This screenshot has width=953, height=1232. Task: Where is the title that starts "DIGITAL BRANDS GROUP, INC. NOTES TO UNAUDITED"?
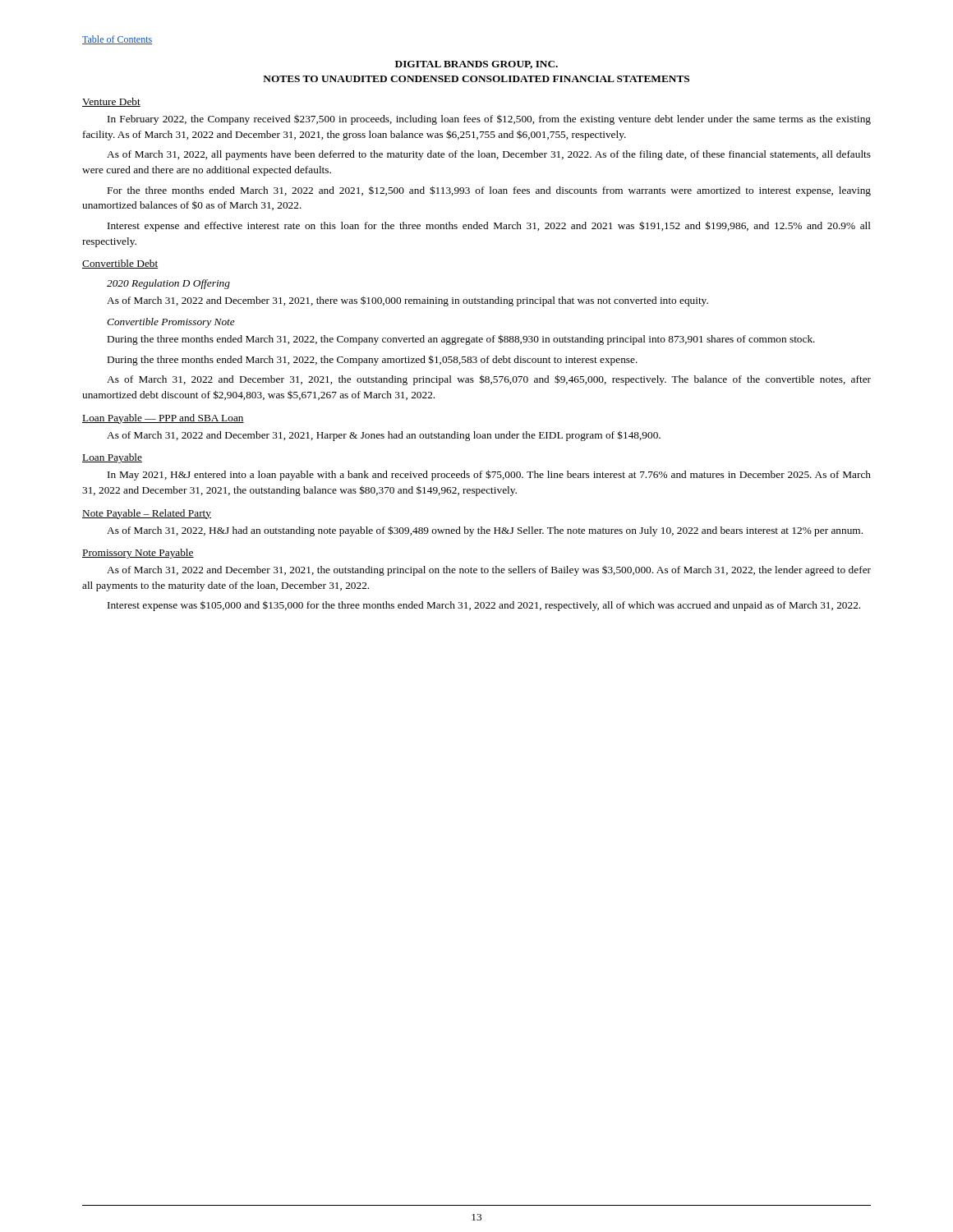(x=476, y=71)
